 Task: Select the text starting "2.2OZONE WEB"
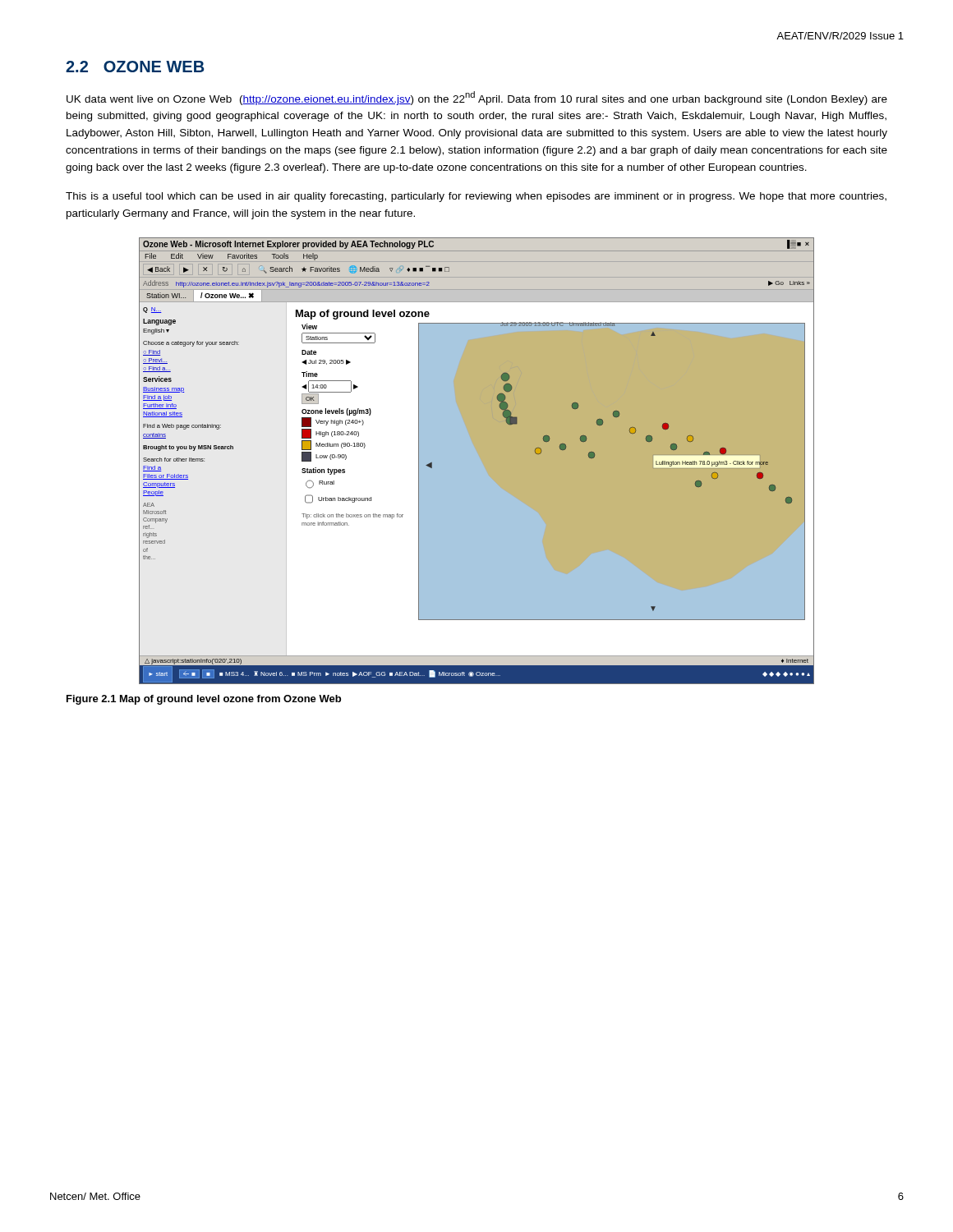tap(135, 67)
